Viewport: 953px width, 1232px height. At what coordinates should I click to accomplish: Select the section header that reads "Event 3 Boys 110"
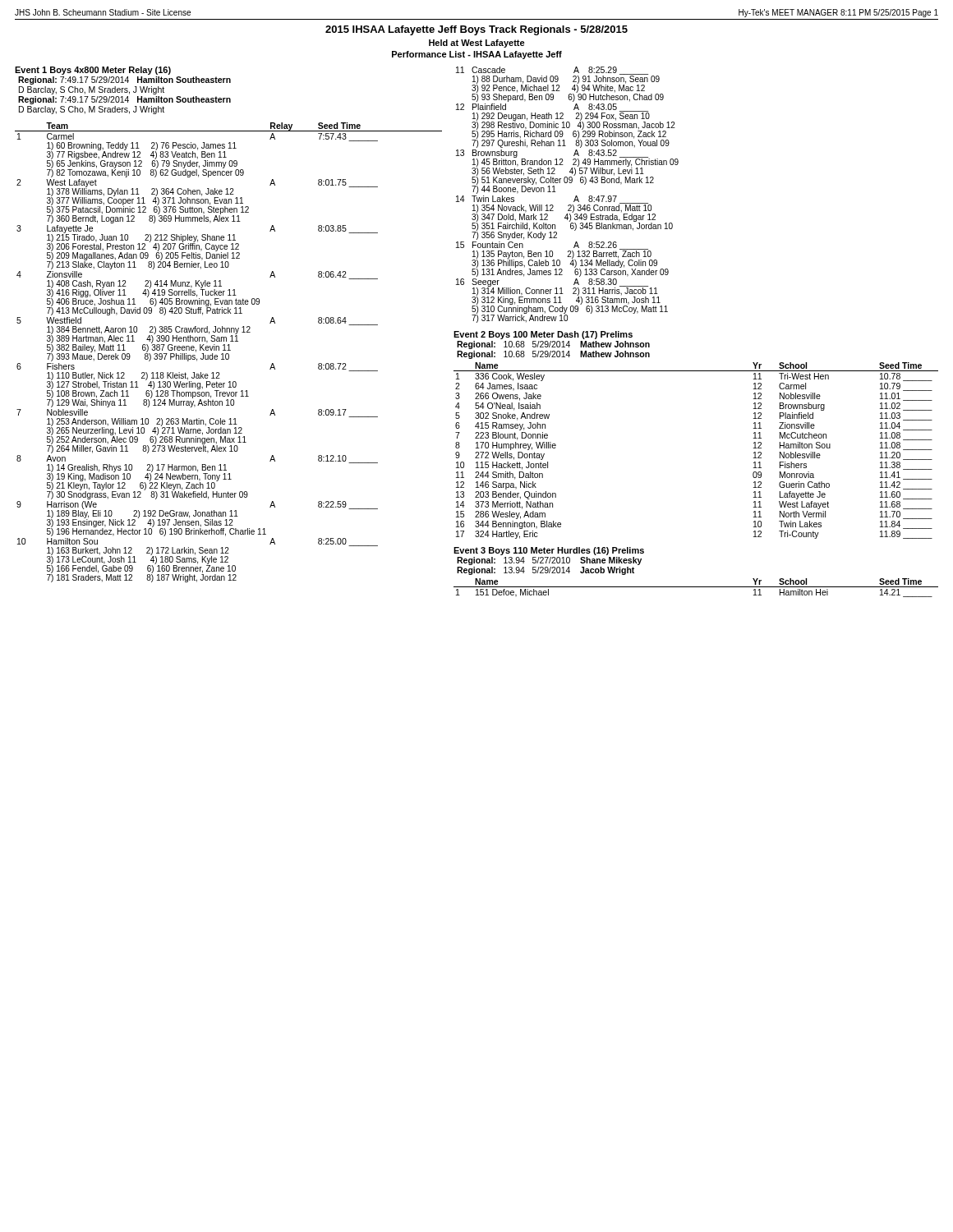pyautogui.click(x=549, y=550)
